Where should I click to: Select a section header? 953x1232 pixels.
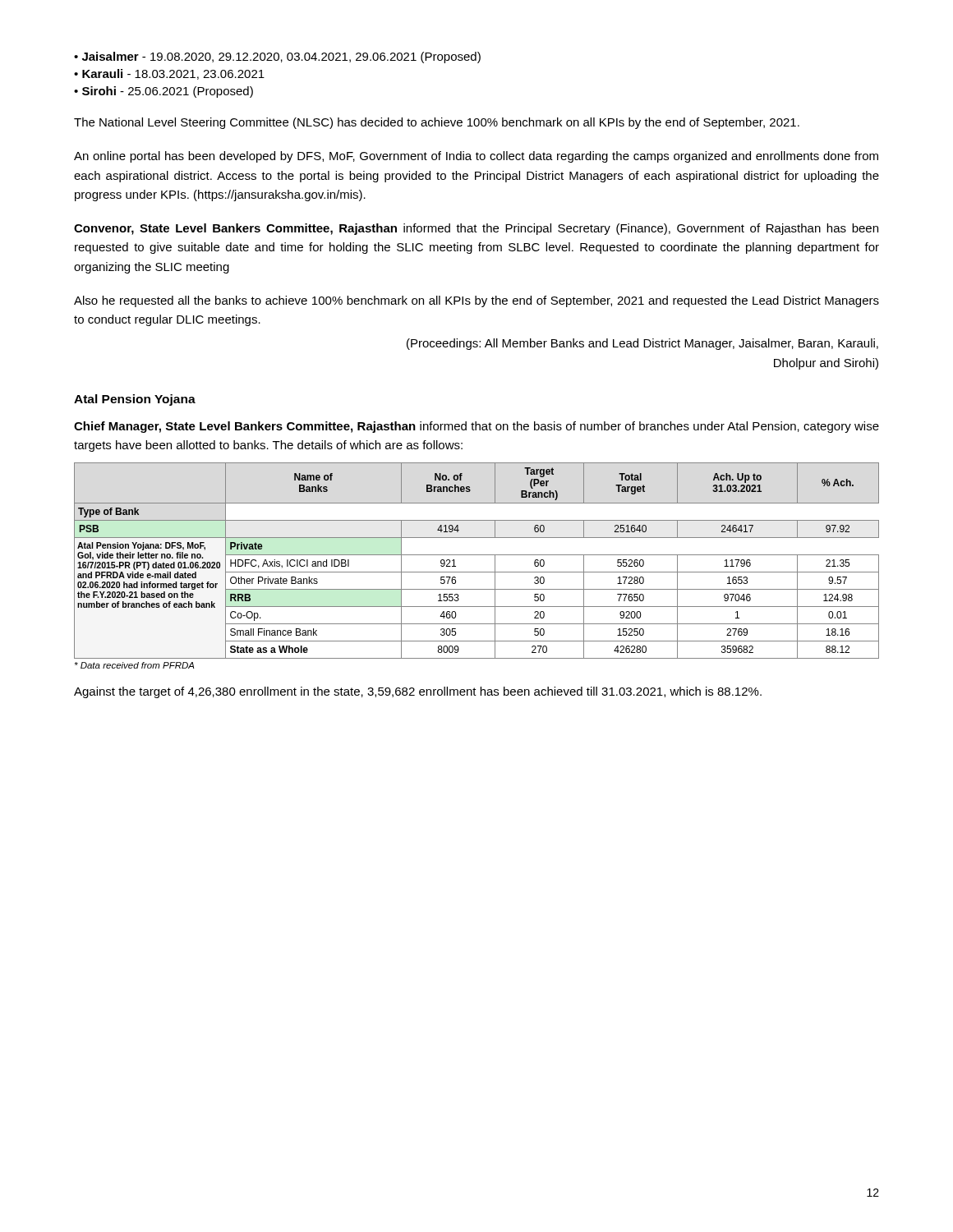pos(135,399)
